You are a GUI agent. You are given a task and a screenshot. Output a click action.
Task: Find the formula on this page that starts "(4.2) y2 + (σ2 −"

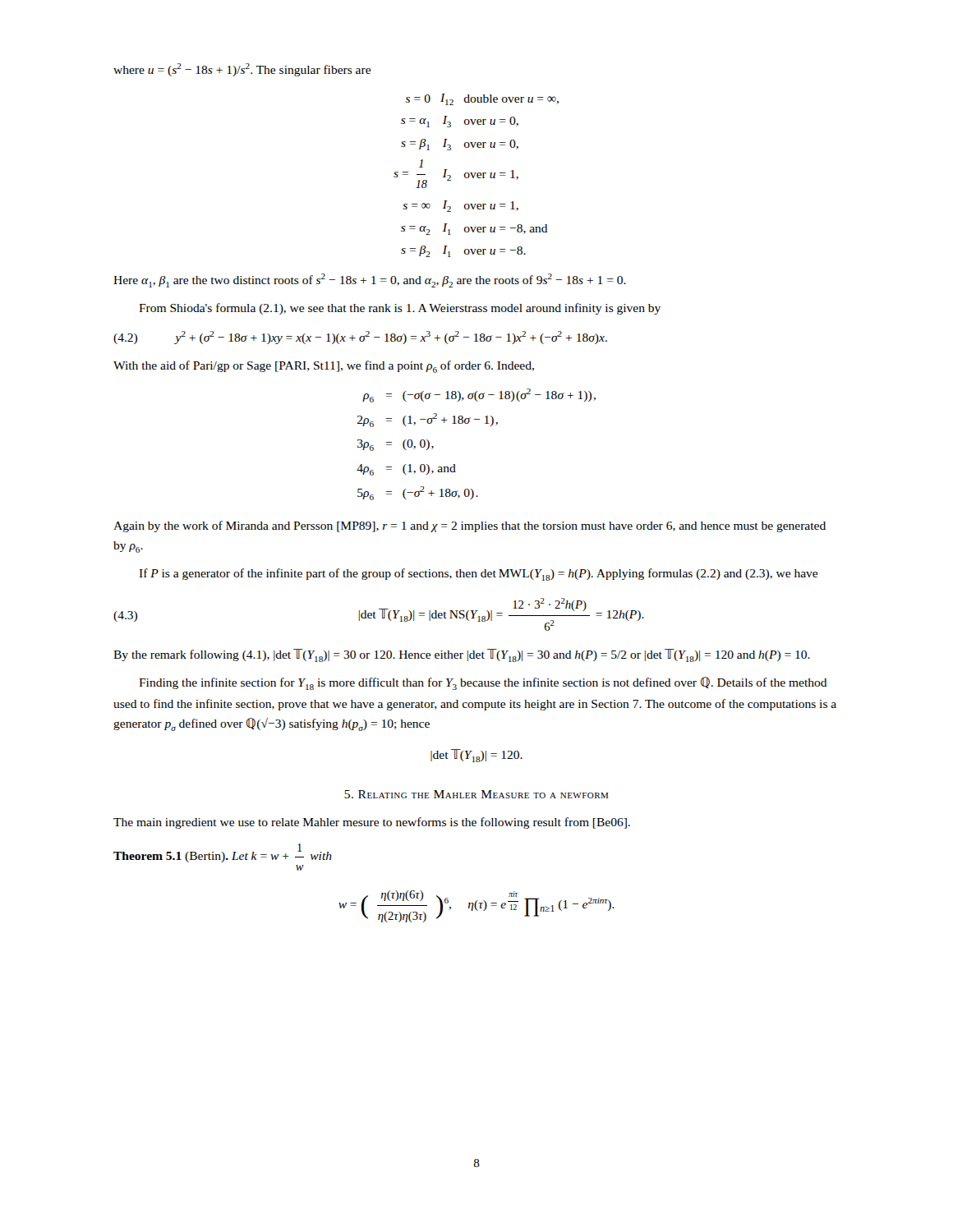(x=476, y=337)
